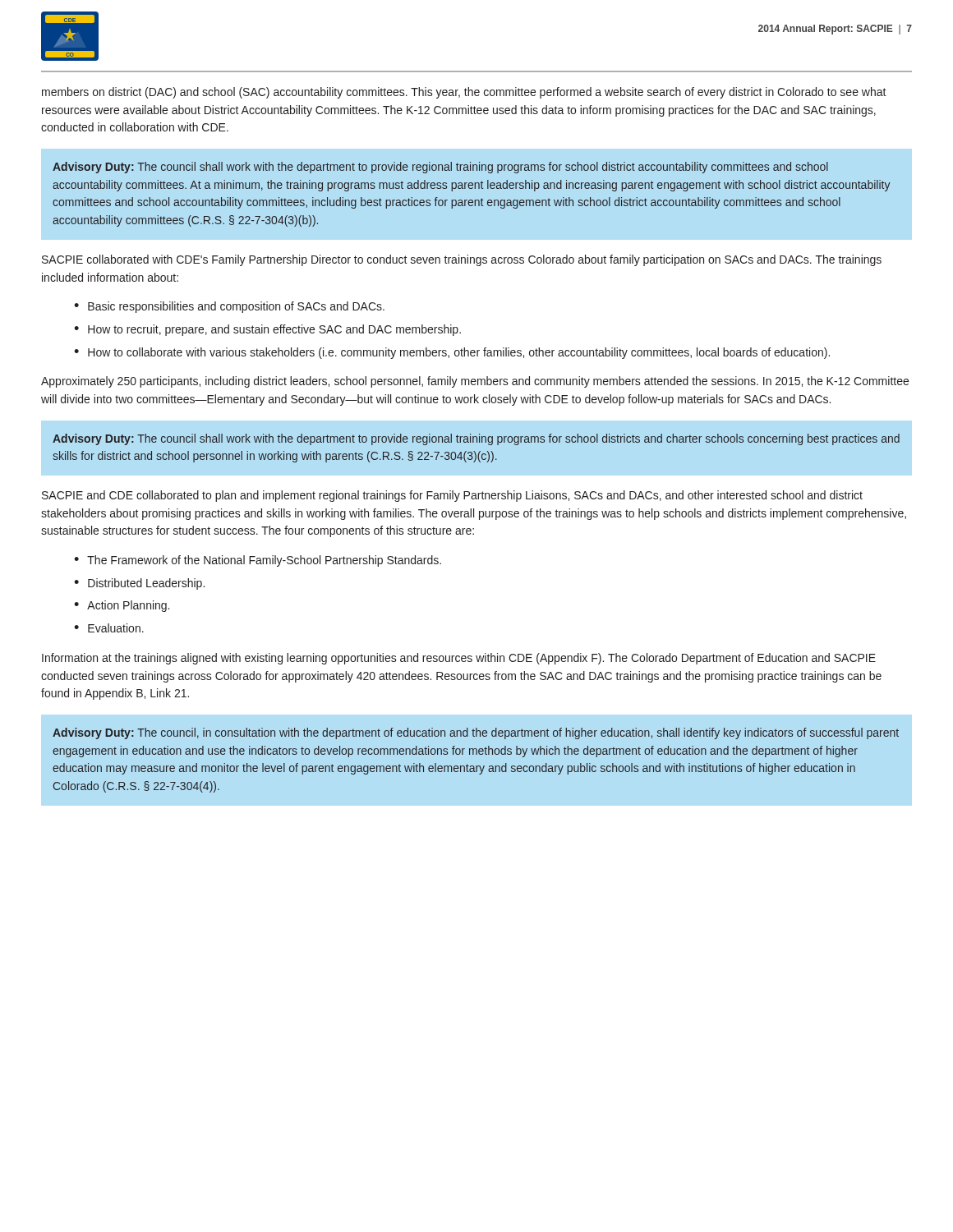
Task: Click on the text starting "• Evaluation."
Action: click(109, 629)
